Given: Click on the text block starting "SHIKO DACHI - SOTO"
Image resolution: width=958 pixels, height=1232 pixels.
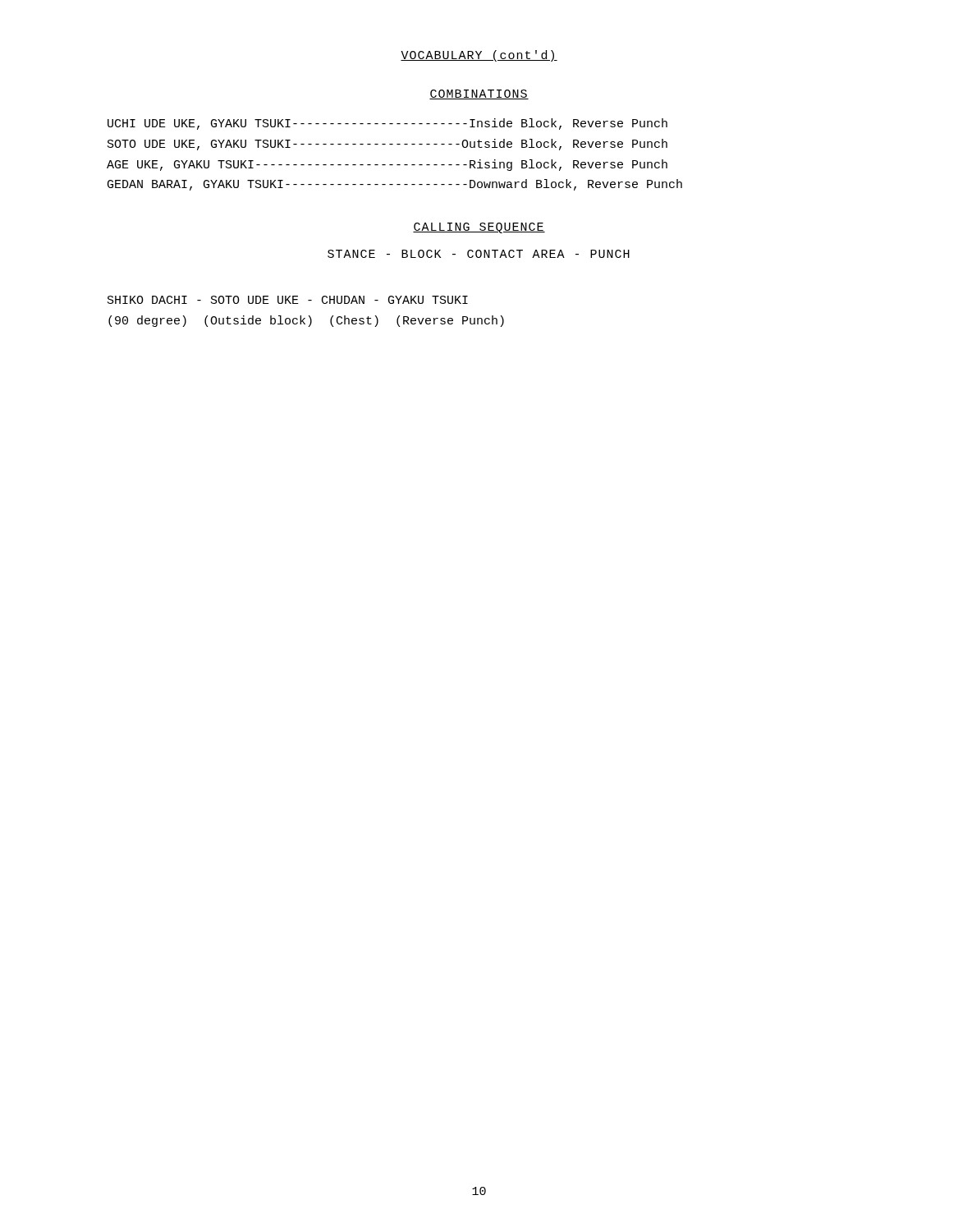Looking at the screenshot, I should point(306,311).
